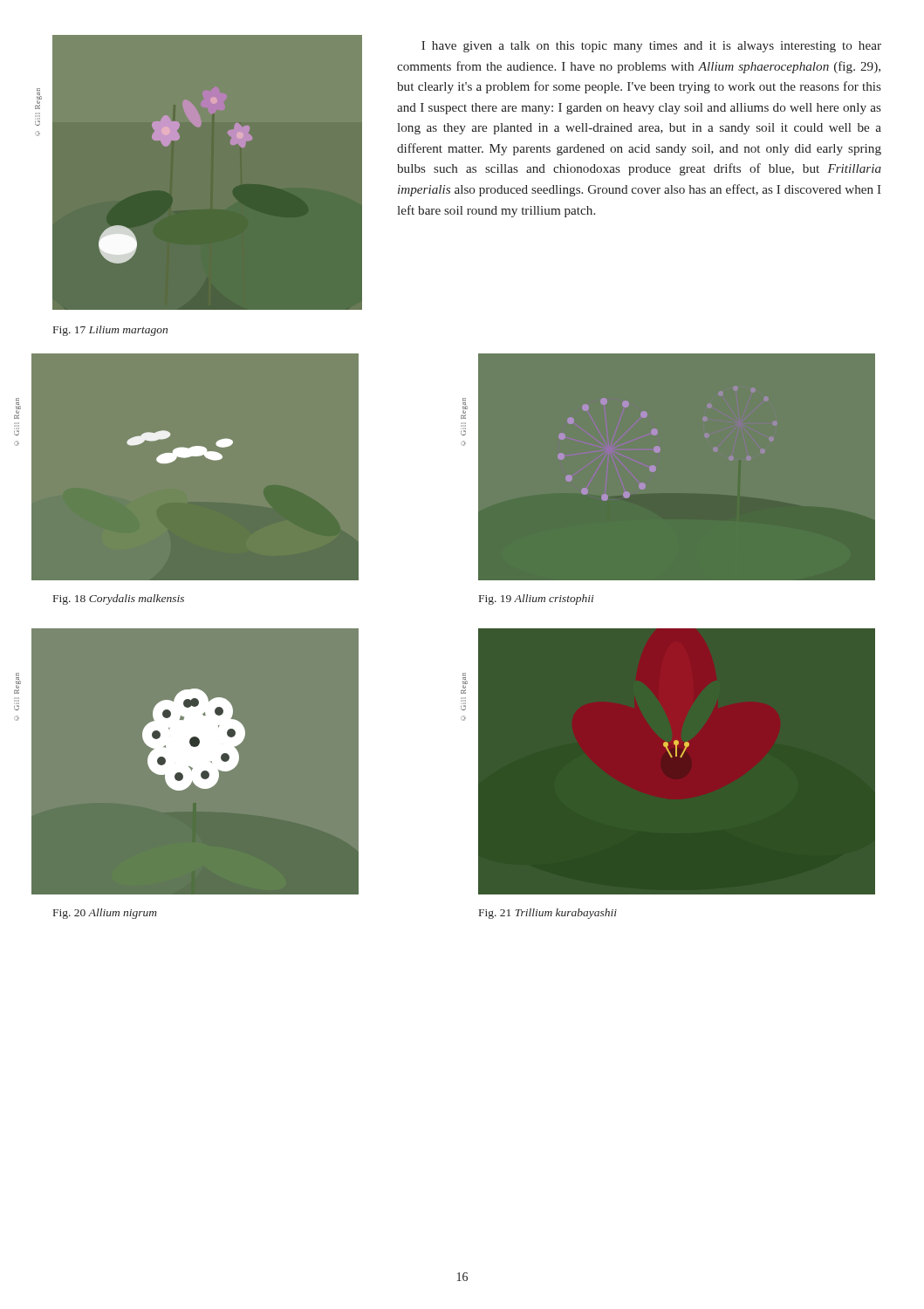The width and height of the screenshot is (924, 1309).
Task: Click where it says "Fig. 20 Allium nigrum"
Action: 105,912
